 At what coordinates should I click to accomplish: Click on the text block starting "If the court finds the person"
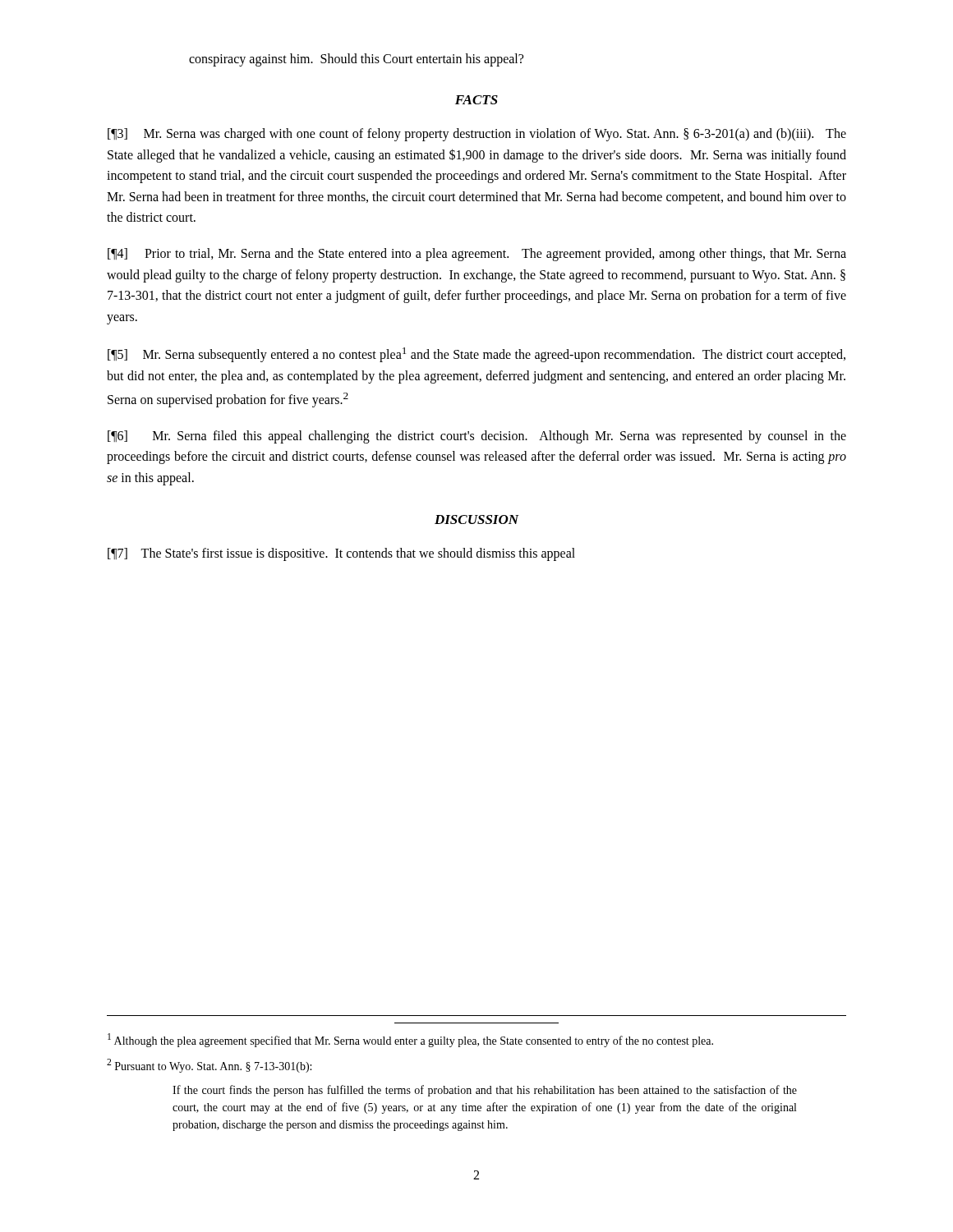(485, 1108)
